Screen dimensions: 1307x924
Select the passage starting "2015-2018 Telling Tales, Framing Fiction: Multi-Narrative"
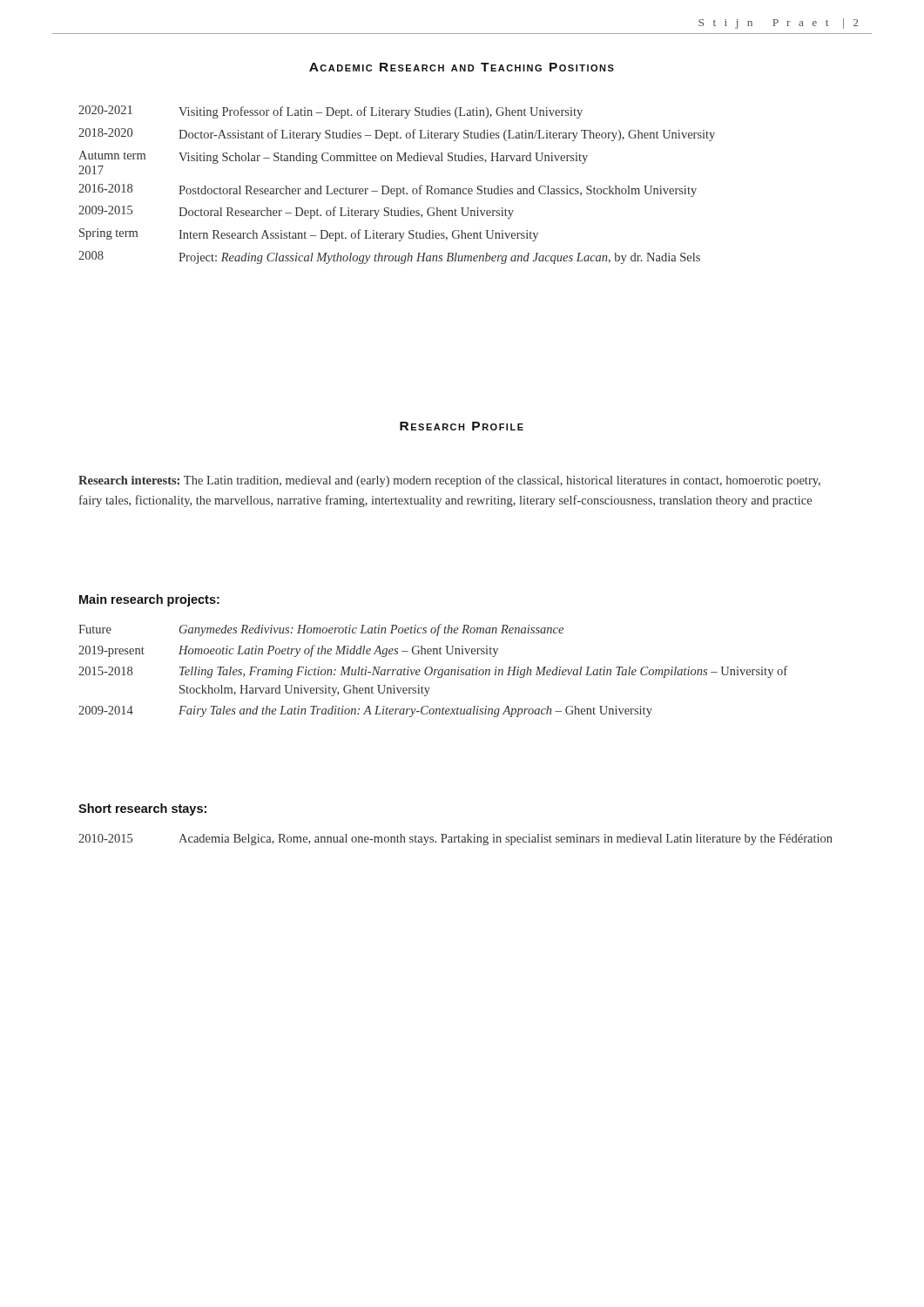click(462, 681)
